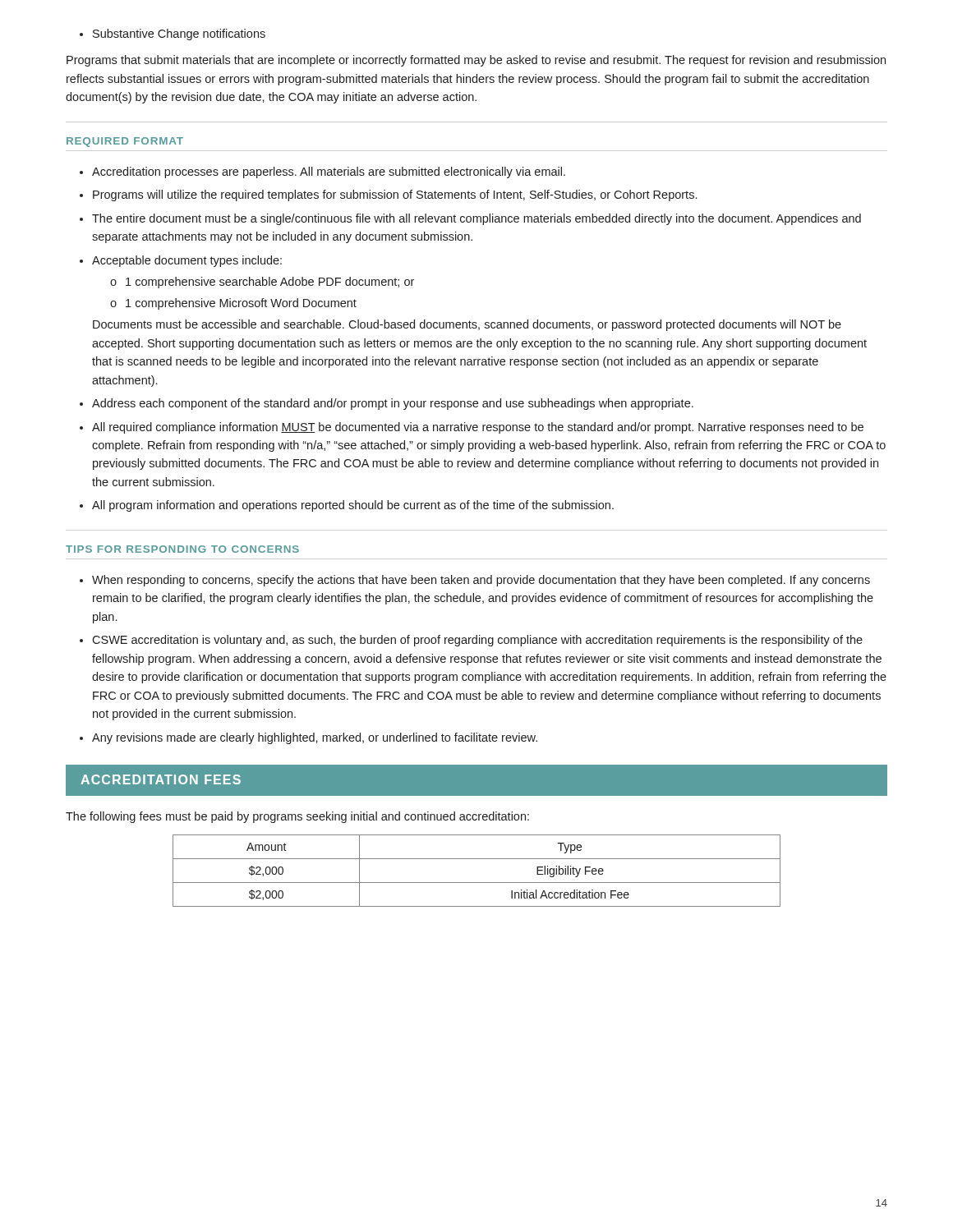
Task: Where is the passage that starts "Address each component of"?
Action: pos(481,403)
